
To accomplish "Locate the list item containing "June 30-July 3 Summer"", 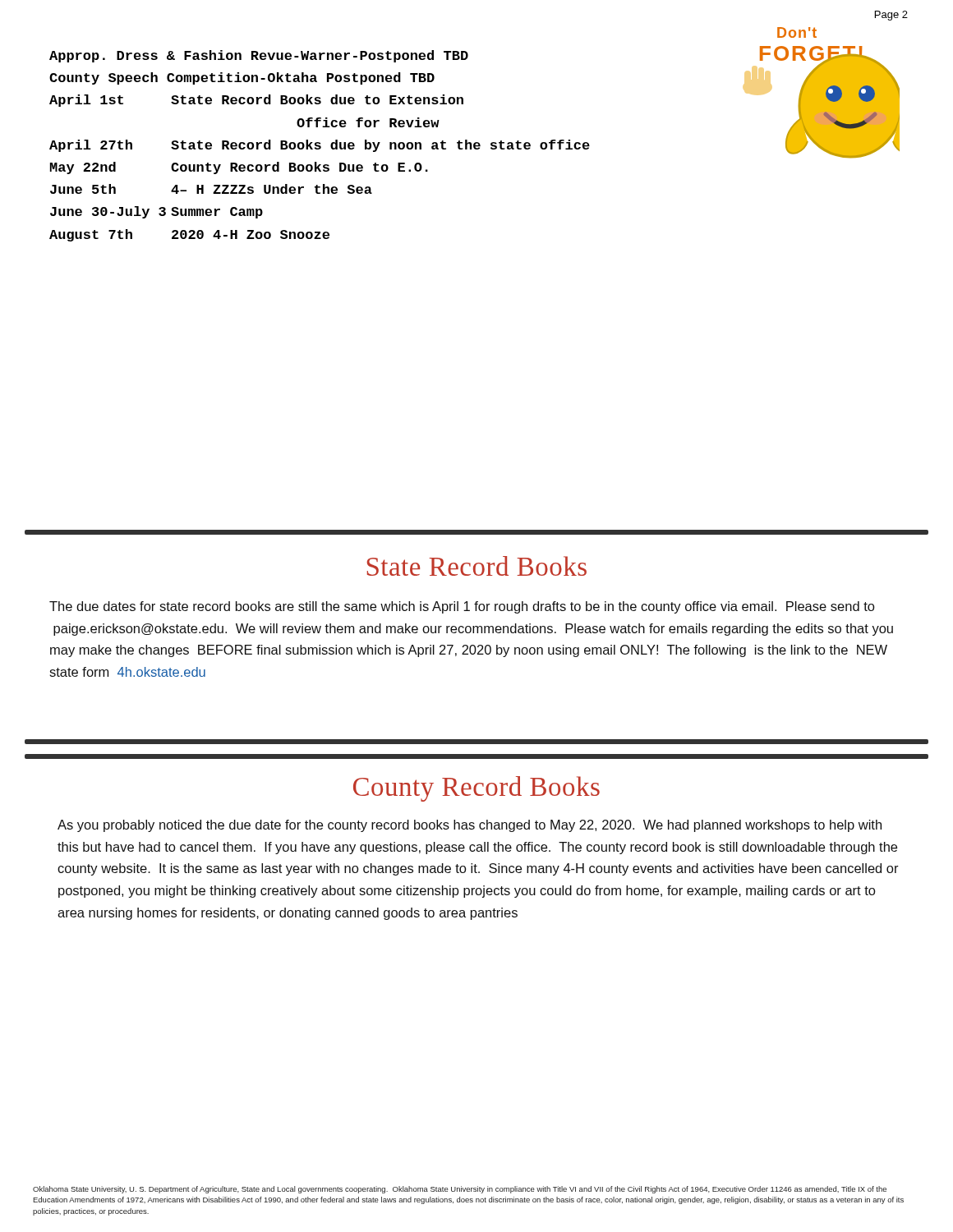I will 156,213.
